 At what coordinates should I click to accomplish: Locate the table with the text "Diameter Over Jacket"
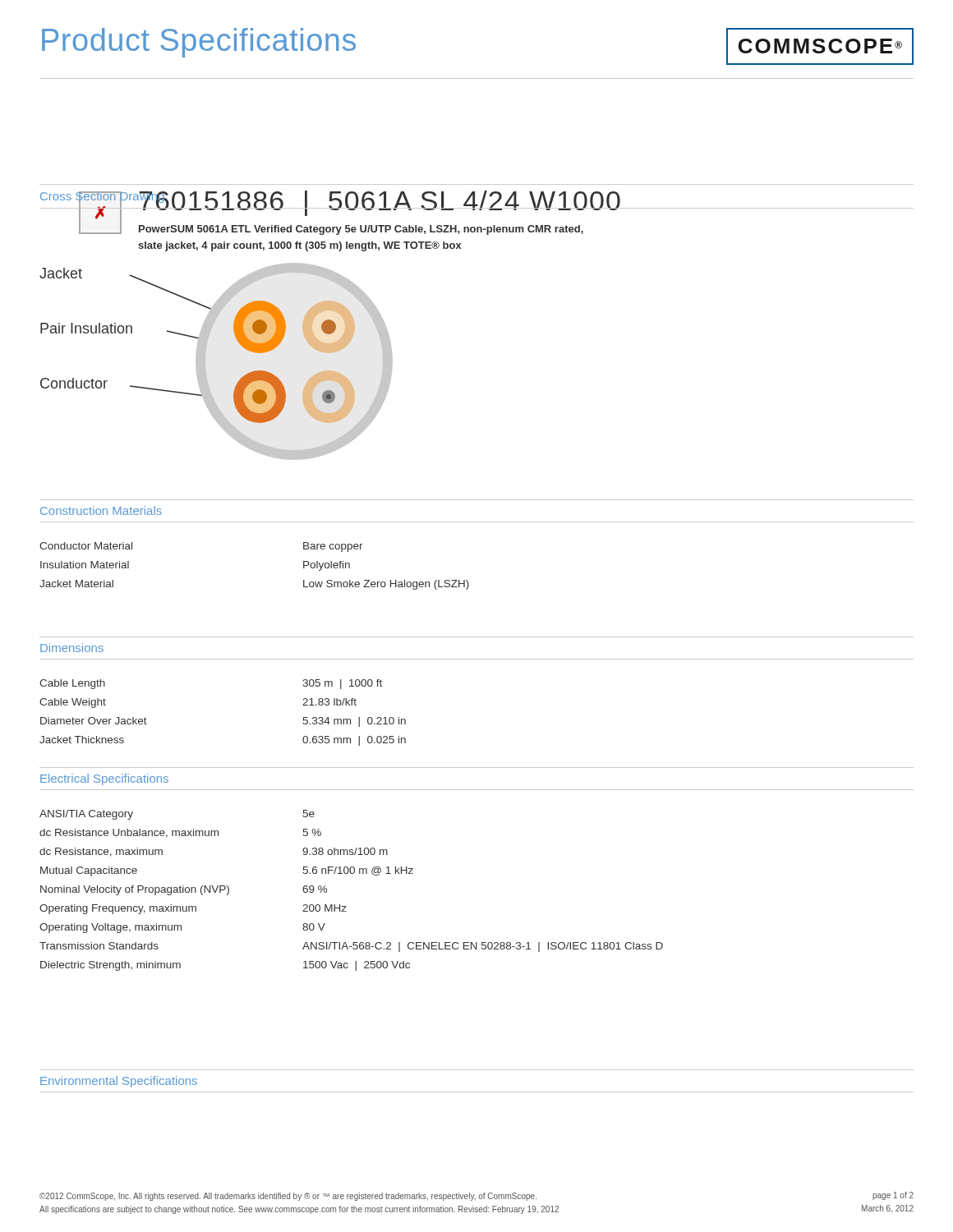pos(476,708)
